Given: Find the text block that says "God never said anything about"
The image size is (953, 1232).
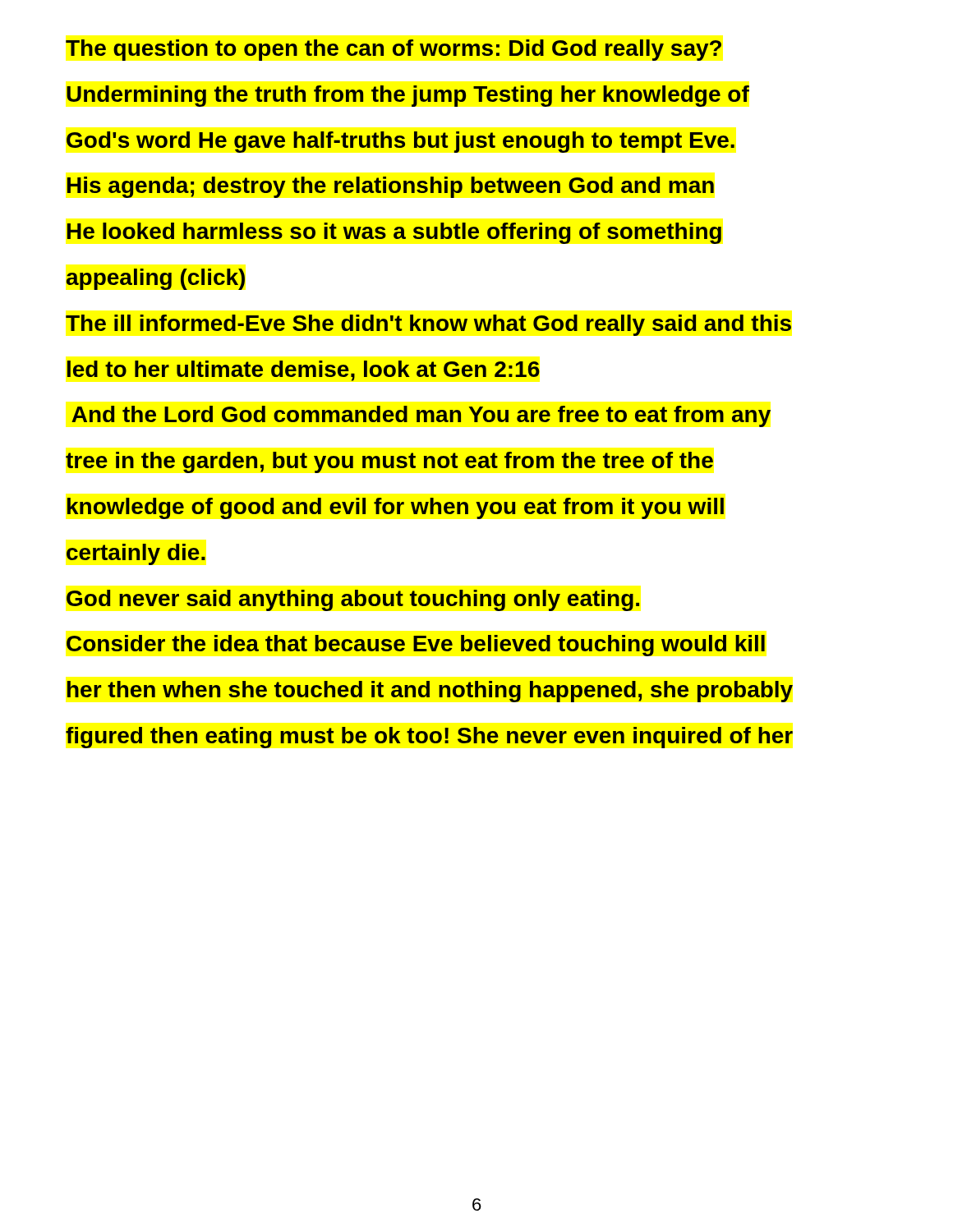Looking at the screenshot, I should point(353,598).
